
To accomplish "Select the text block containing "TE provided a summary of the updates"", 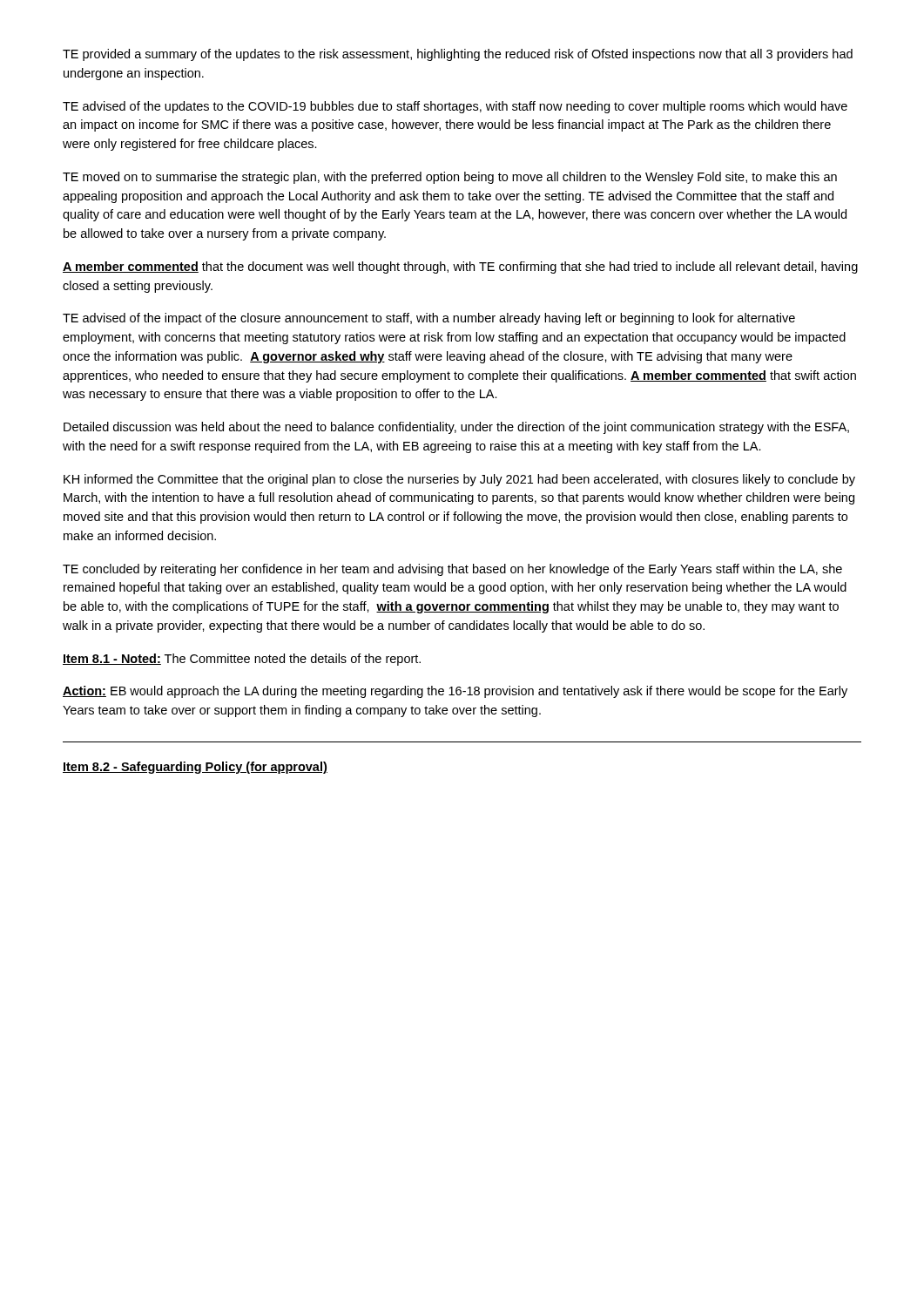I will (x=458, y=64).
